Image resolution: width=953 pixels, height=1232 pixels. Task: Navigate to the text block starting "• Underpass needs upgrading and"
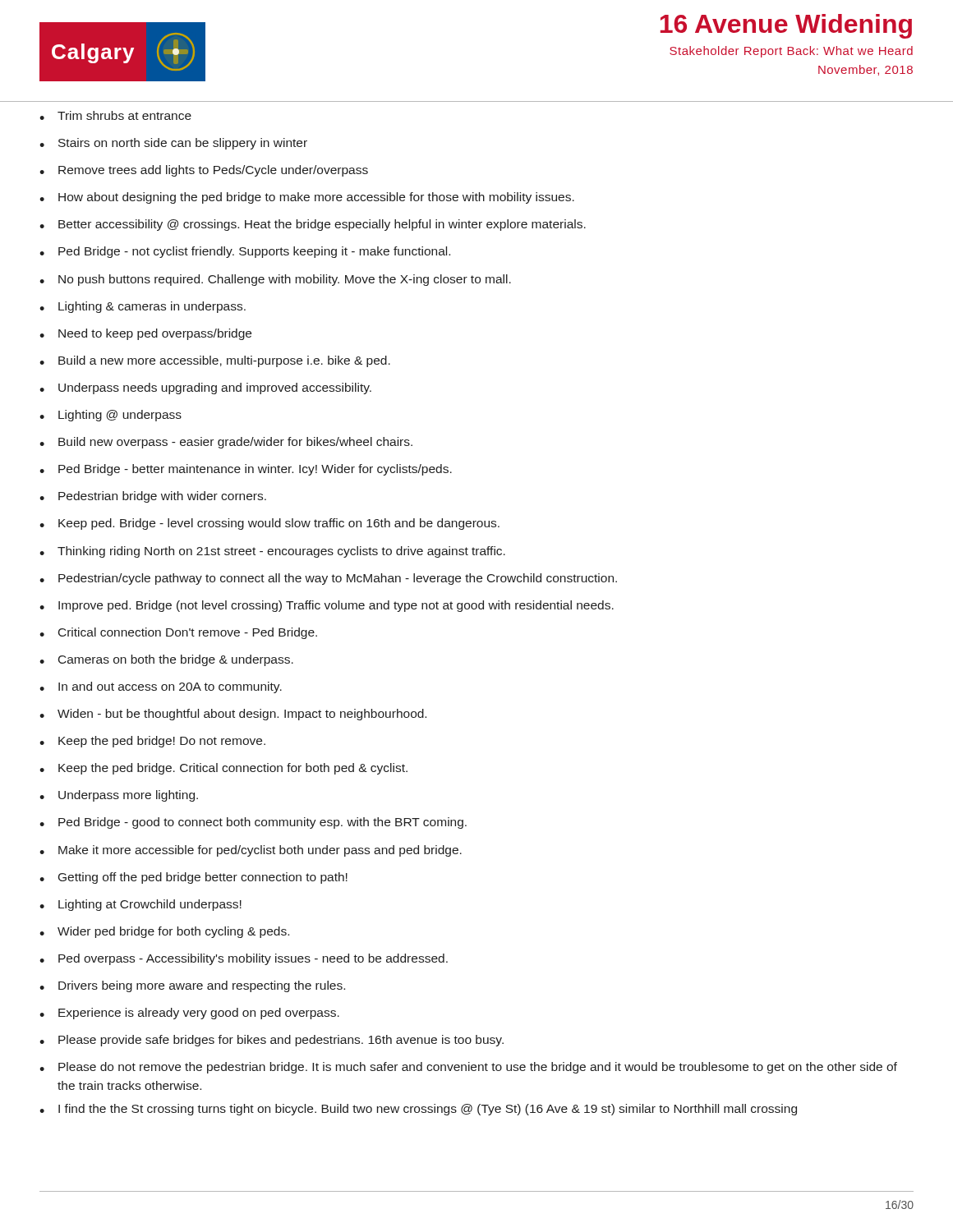pyautogui.click(x=205, y=388)
